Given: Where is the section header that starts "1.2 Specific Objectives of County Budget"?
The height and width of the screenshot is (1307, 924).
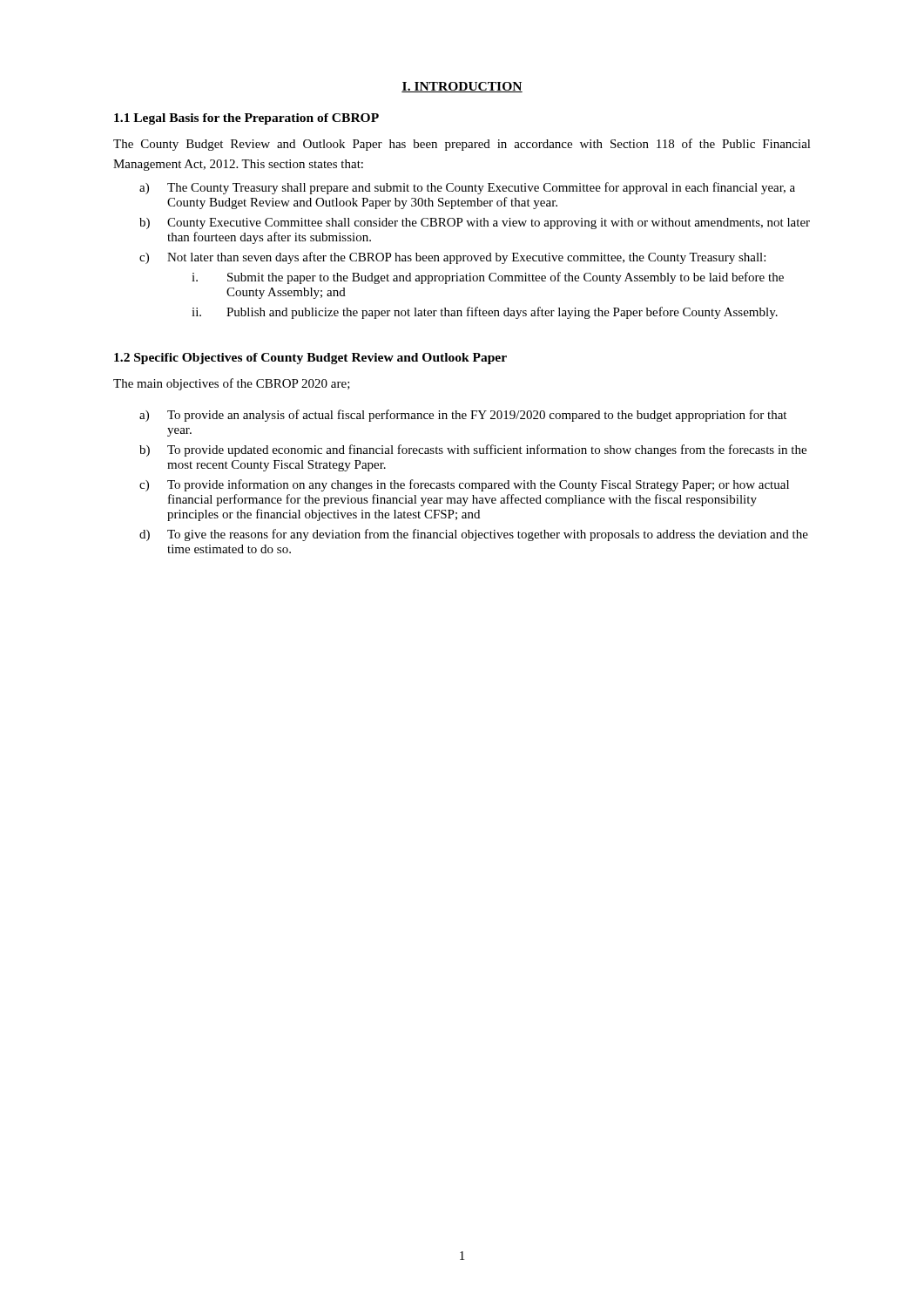Looking at the screenshot, I should pyautogui.click(x=310, y=356).
